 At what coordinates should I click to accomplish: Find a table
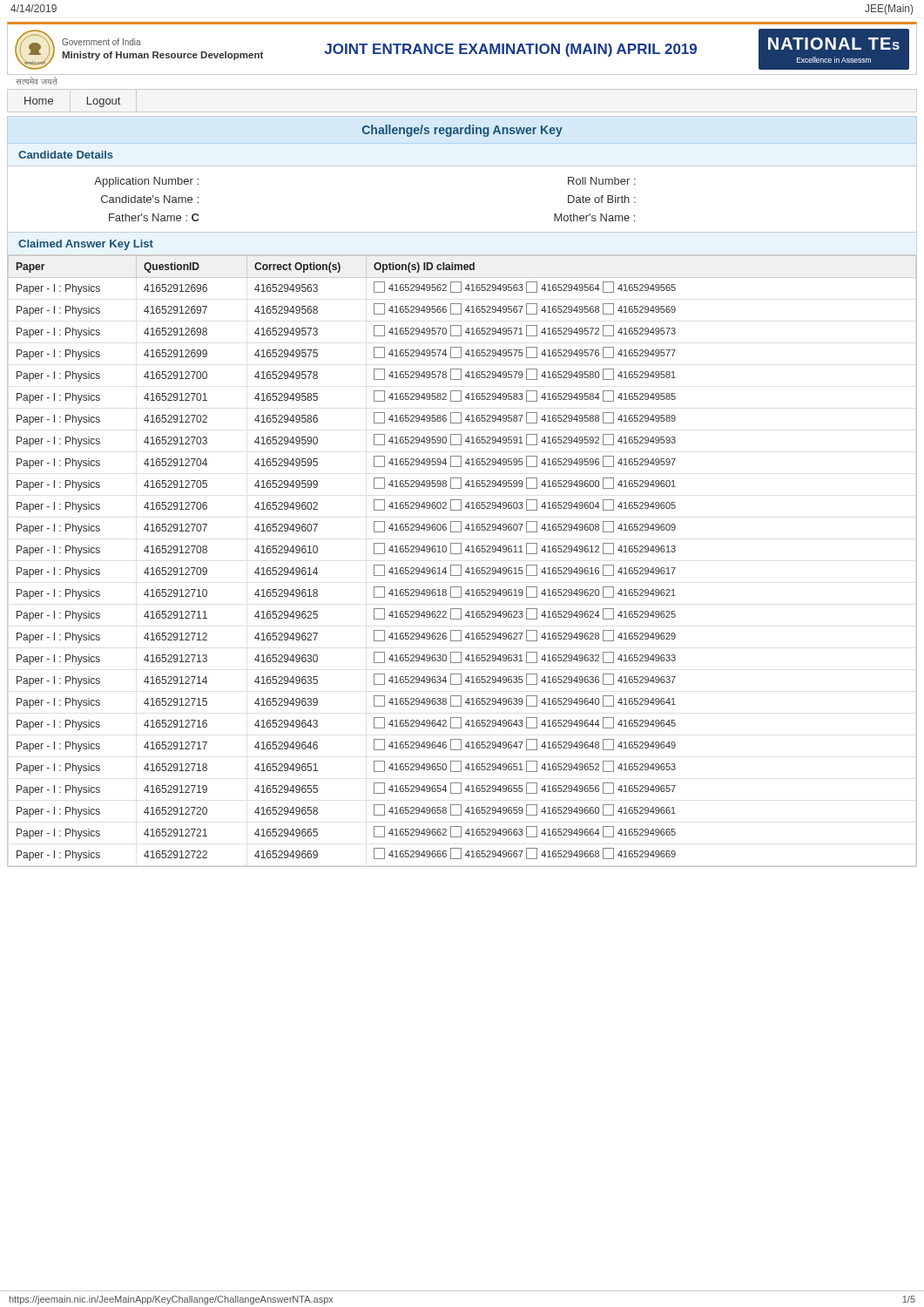(x=462, y=561)
